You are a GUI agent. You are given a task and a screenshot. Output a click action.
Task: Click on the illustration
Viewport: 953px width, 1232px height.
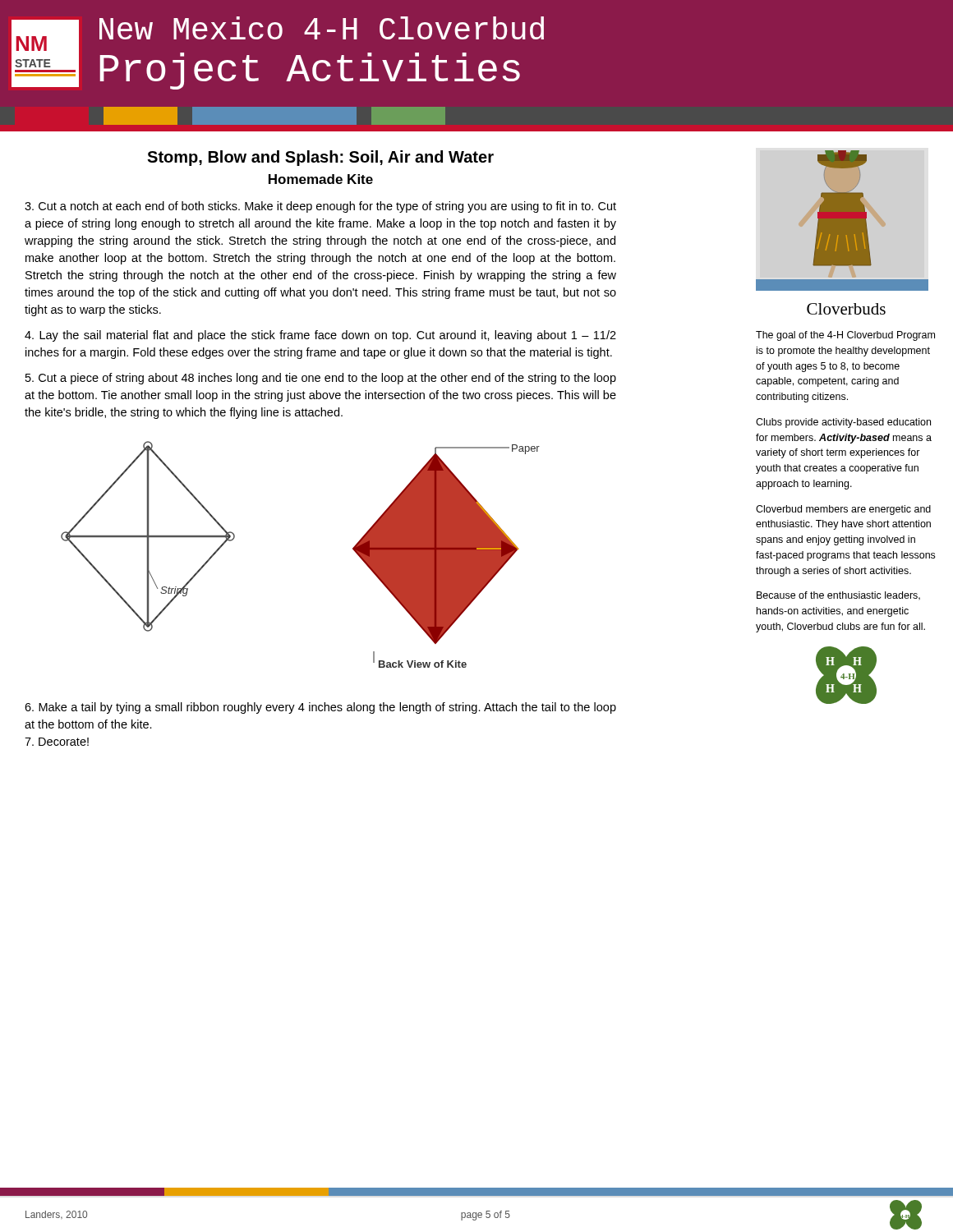click(x=320, y=559)
